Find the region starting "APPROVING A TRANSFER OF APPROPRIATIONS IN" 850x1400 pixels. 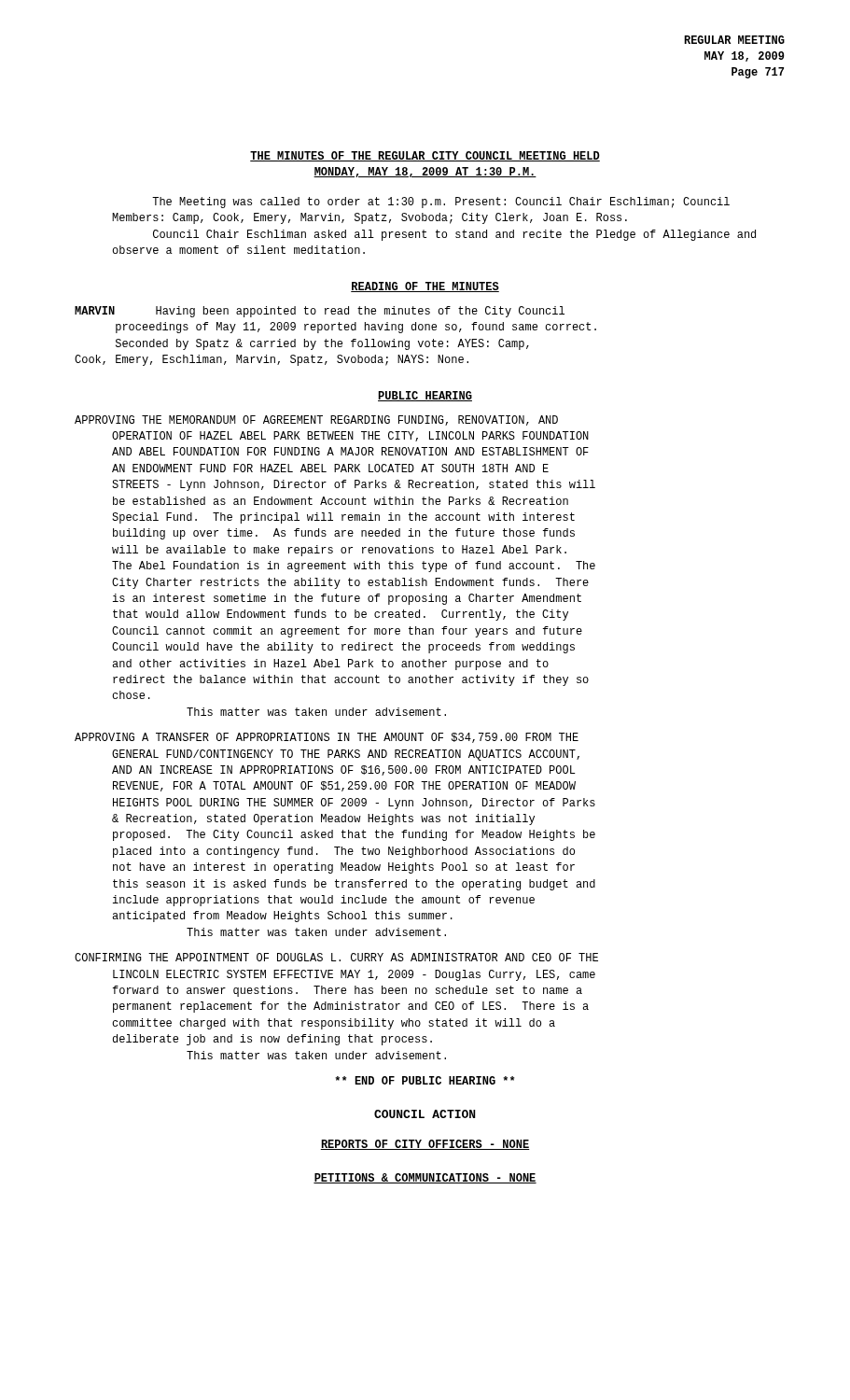click(335, 836)
